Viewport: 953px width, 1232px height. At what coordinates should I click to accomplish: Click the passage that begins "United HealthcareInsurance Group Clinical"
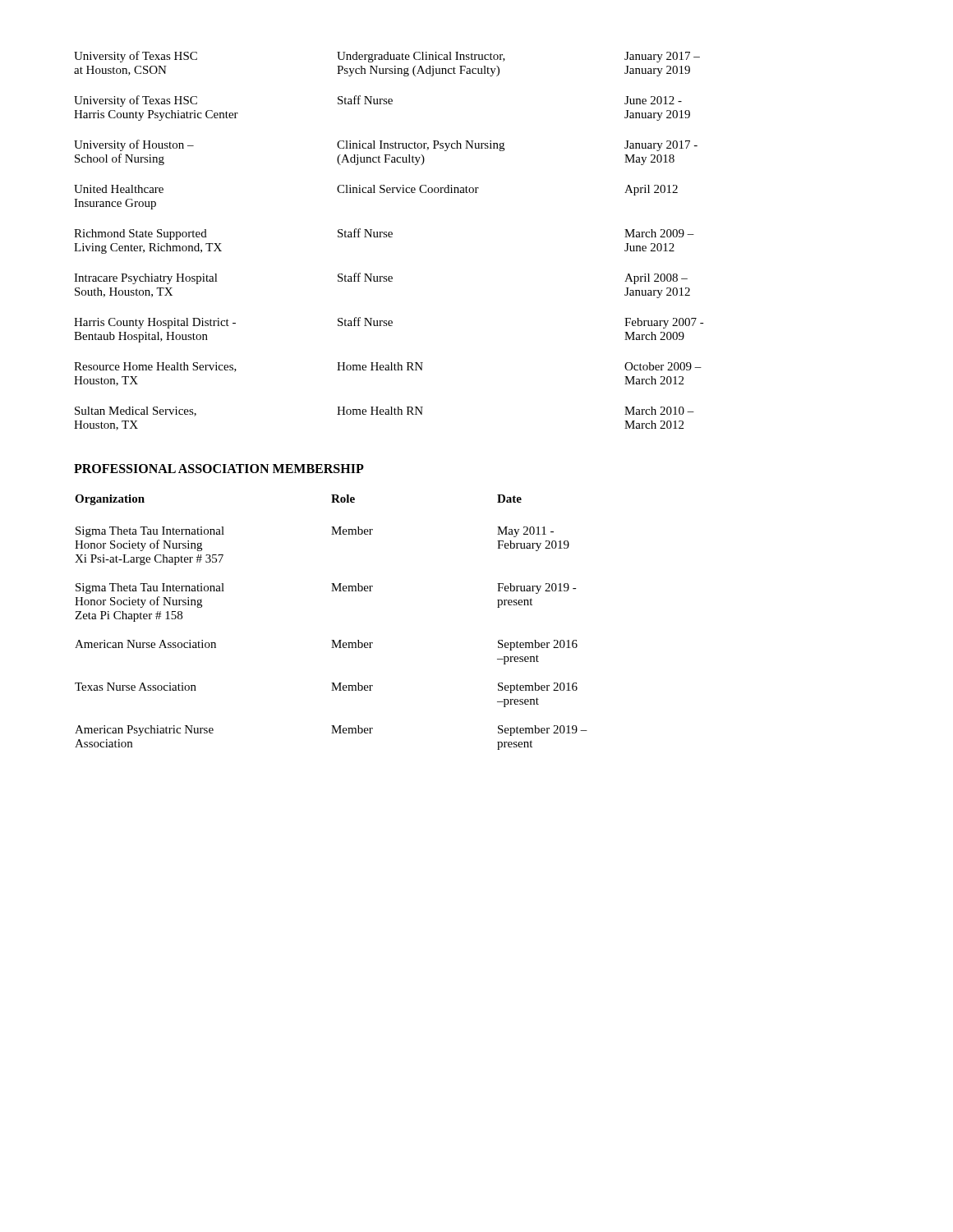(476, 196)
